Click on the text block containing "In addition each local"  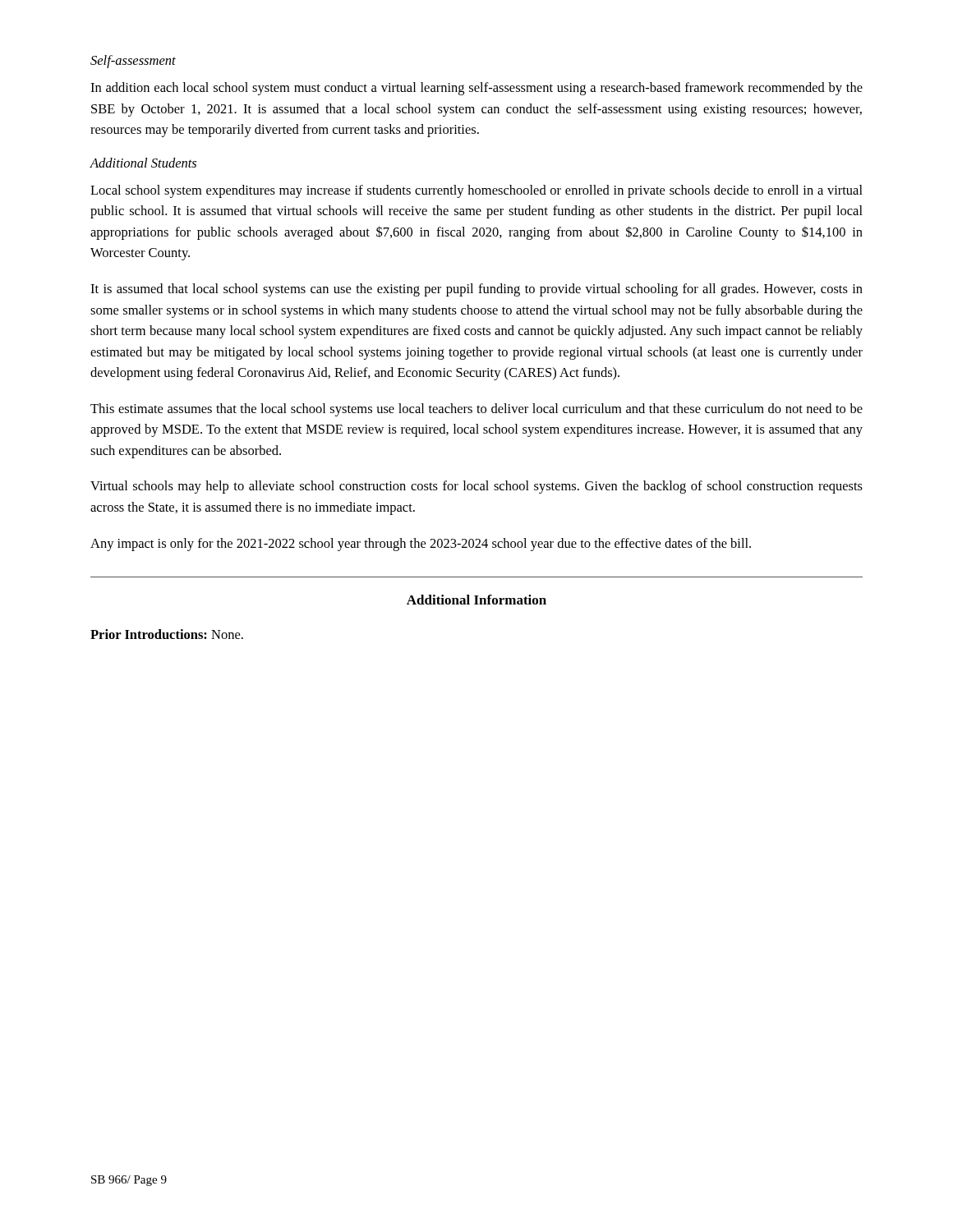pyautogui.click(x=476, y=108)
